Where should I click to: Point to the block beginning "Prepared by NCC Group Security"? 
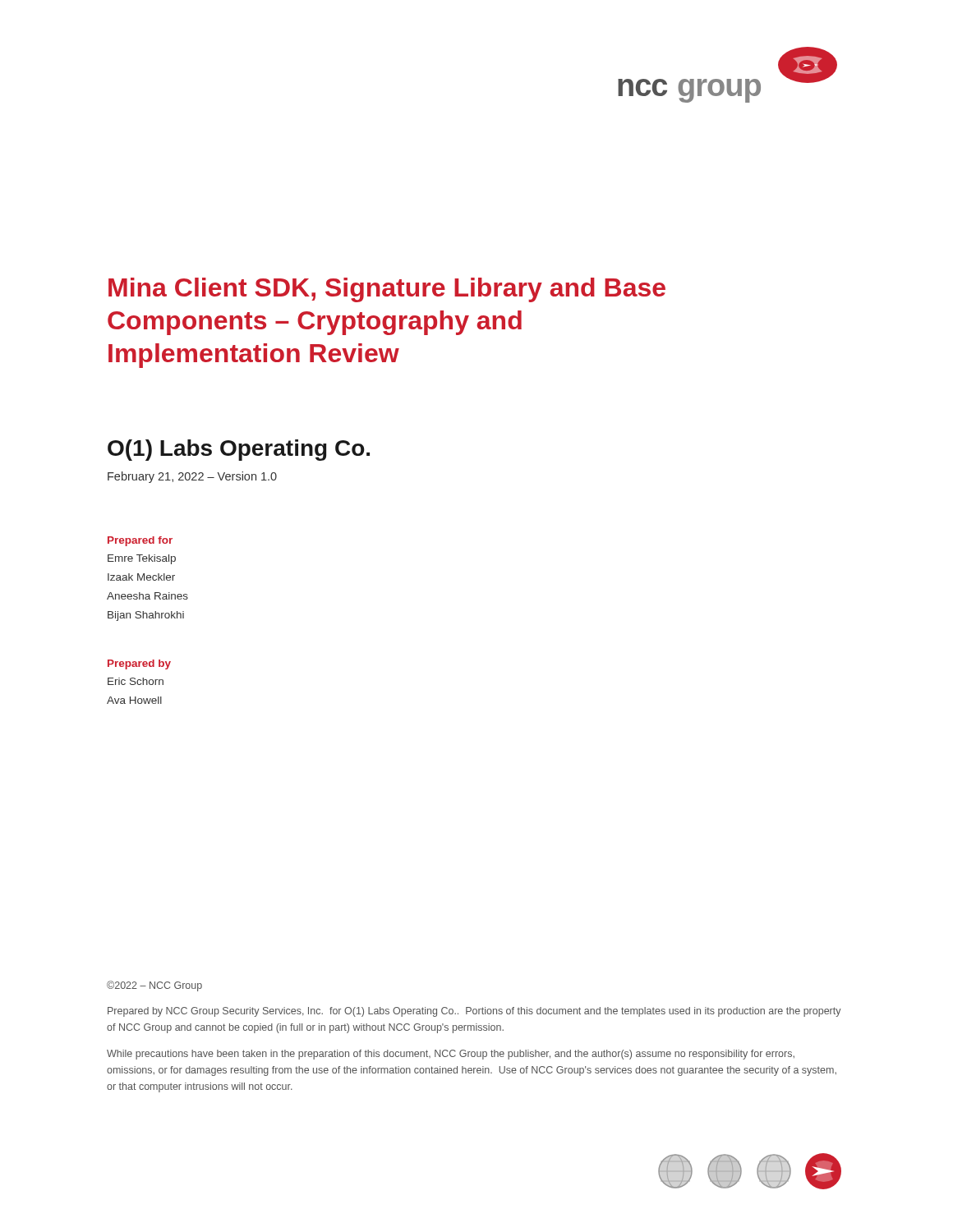(474, 1019)
